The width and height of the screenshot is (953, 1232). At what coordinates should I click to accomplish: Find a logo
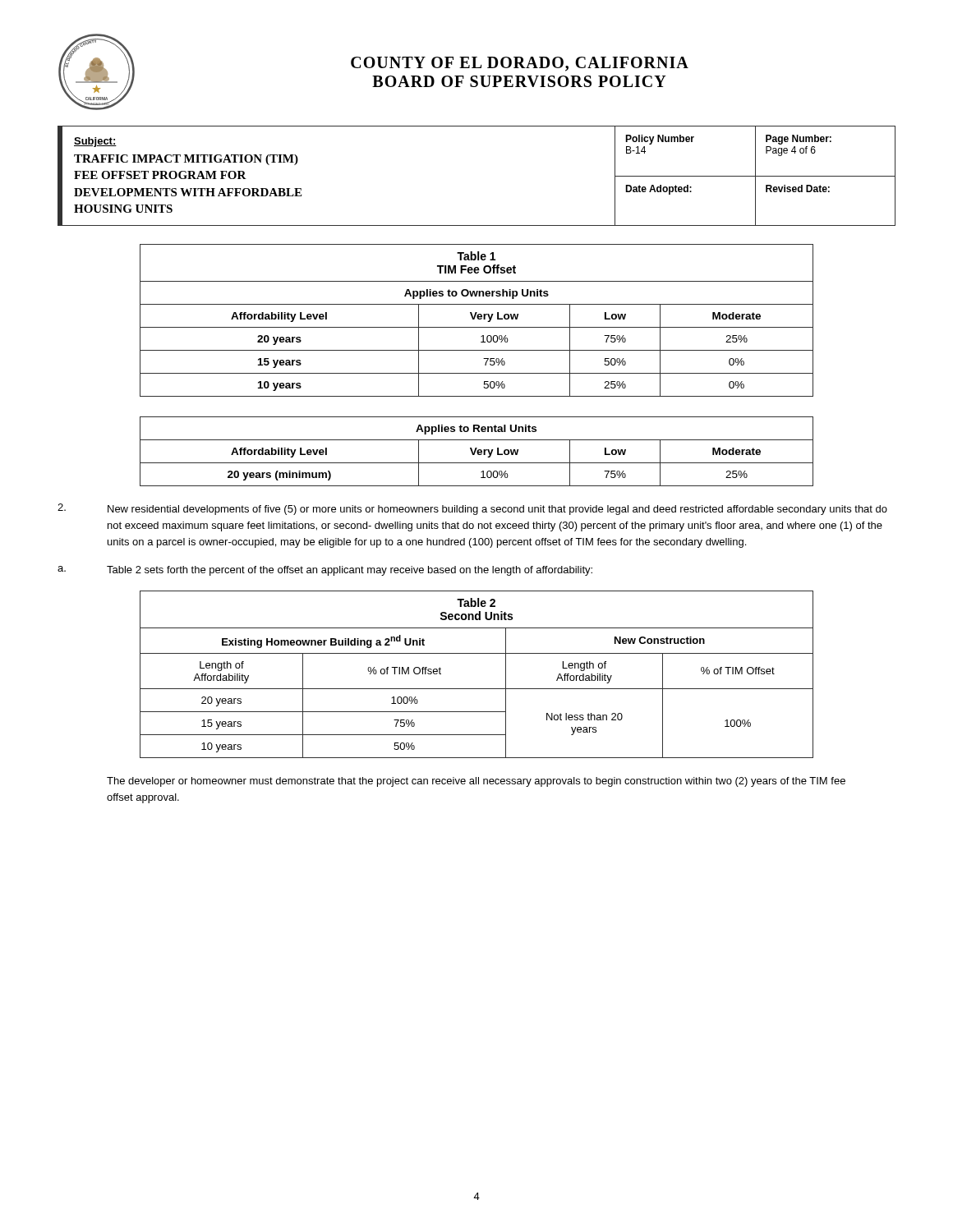(x=101, y=72)
